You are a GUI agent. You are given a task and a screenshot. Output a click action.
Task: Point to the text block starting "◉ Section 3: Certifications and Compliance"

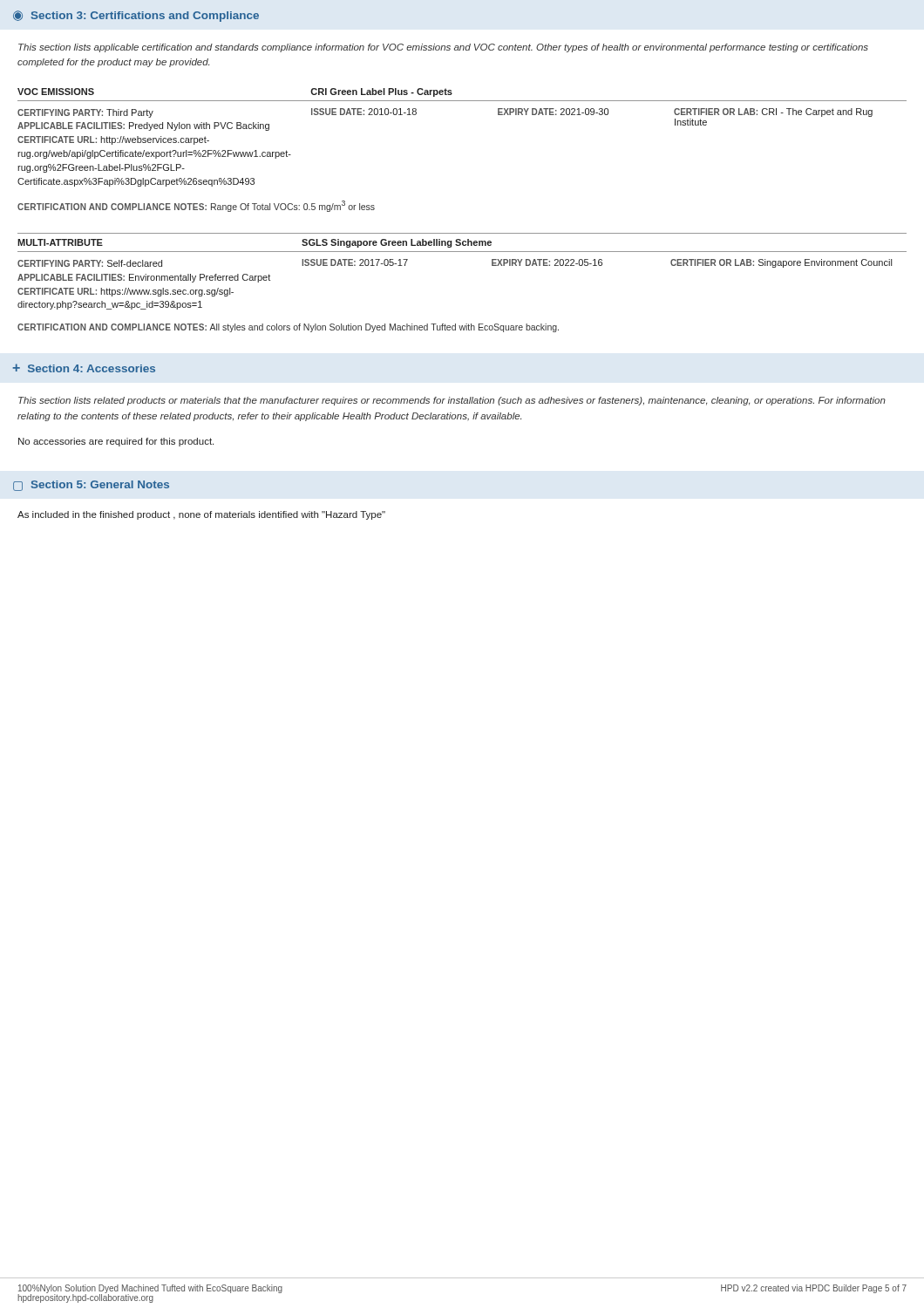tap(136, 15)
